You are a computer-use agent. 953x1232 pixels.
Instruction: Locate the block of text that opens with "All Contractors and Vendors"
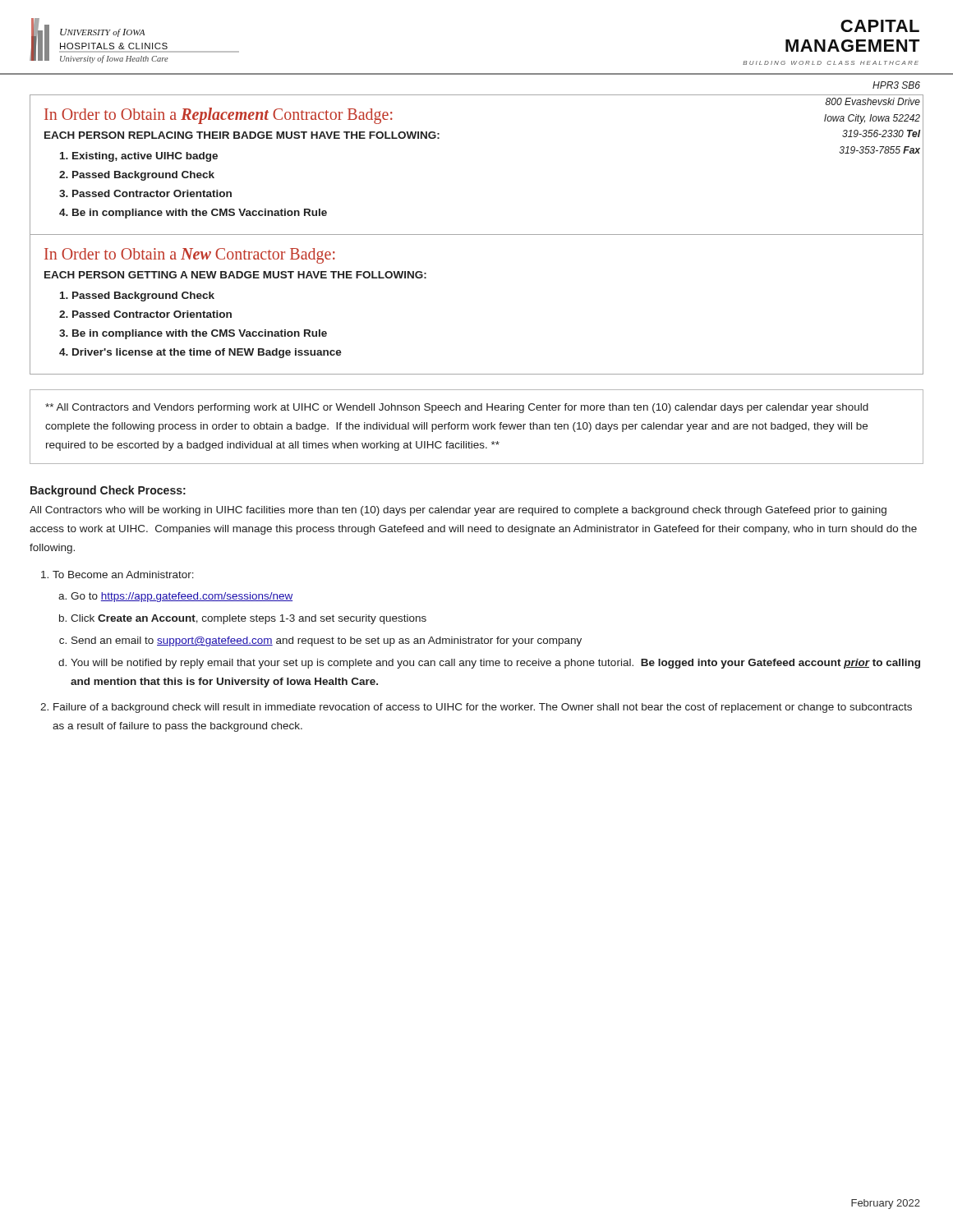tap(457, 426)
